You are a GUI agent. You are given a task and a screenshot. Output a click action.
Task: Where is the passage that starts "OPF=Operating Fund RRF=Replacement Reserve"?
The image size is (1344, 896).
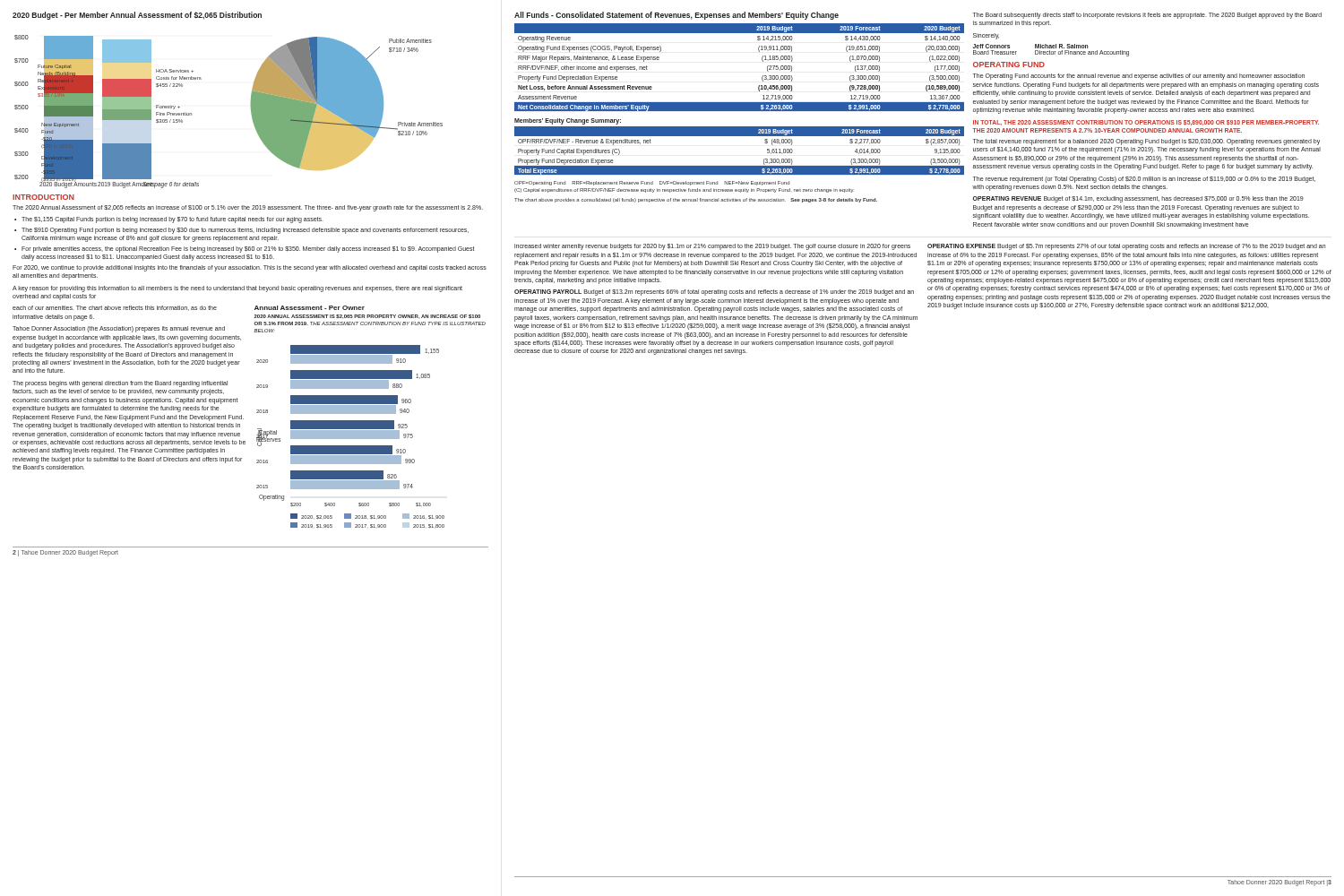[x=684, y=186]
